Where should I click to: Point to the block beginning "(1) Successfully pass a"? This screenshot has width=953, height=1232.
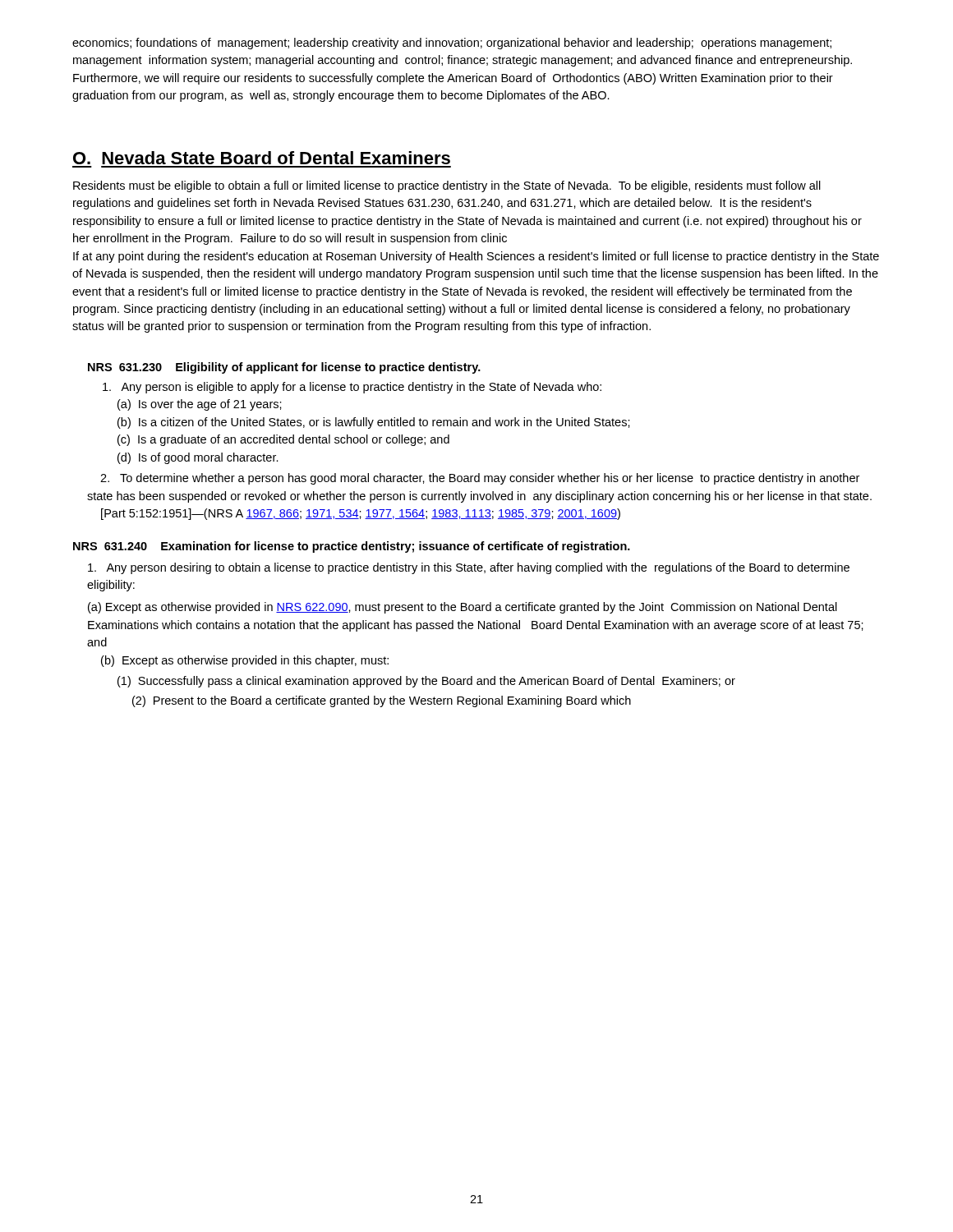click(426, 681)
